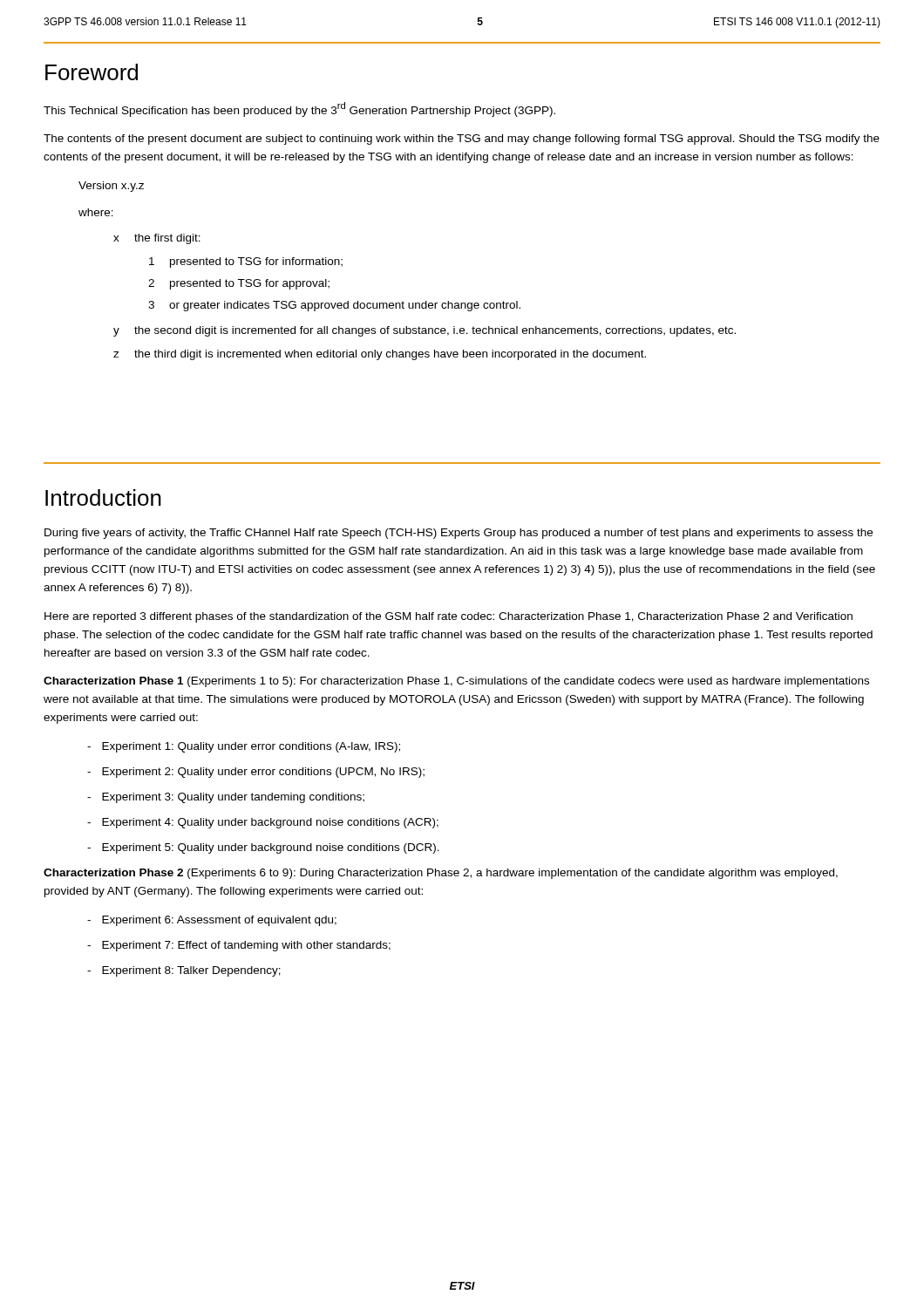The height and width of the screenshot is (1308, 924).
Task: Find the list item with the text "z the third"
Action: [x=380, y=354]
